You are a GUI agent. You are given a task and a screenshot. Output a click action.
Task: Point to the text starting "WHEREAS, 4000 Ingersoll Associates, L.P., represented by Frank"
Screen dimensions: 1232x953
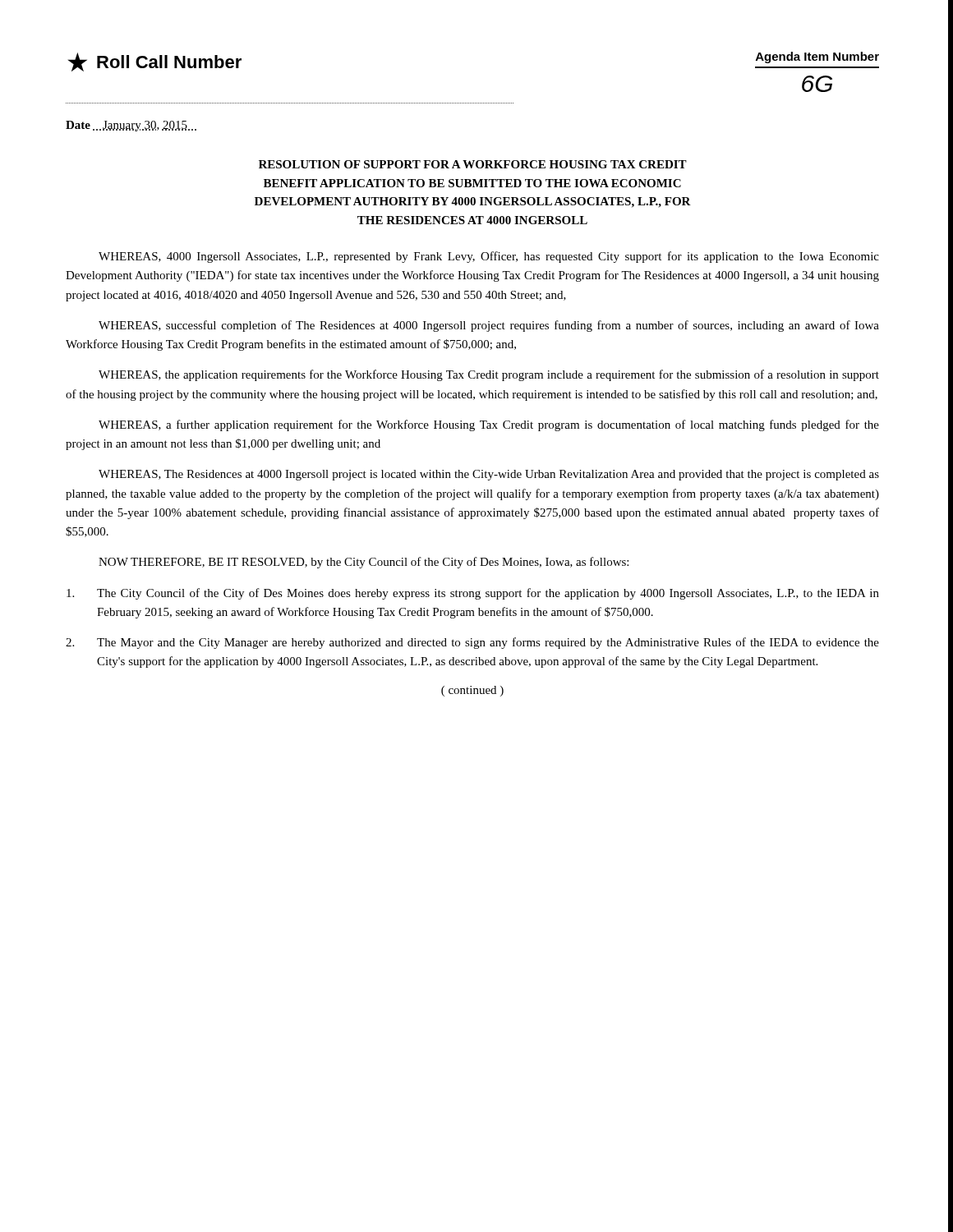[472, 275]
